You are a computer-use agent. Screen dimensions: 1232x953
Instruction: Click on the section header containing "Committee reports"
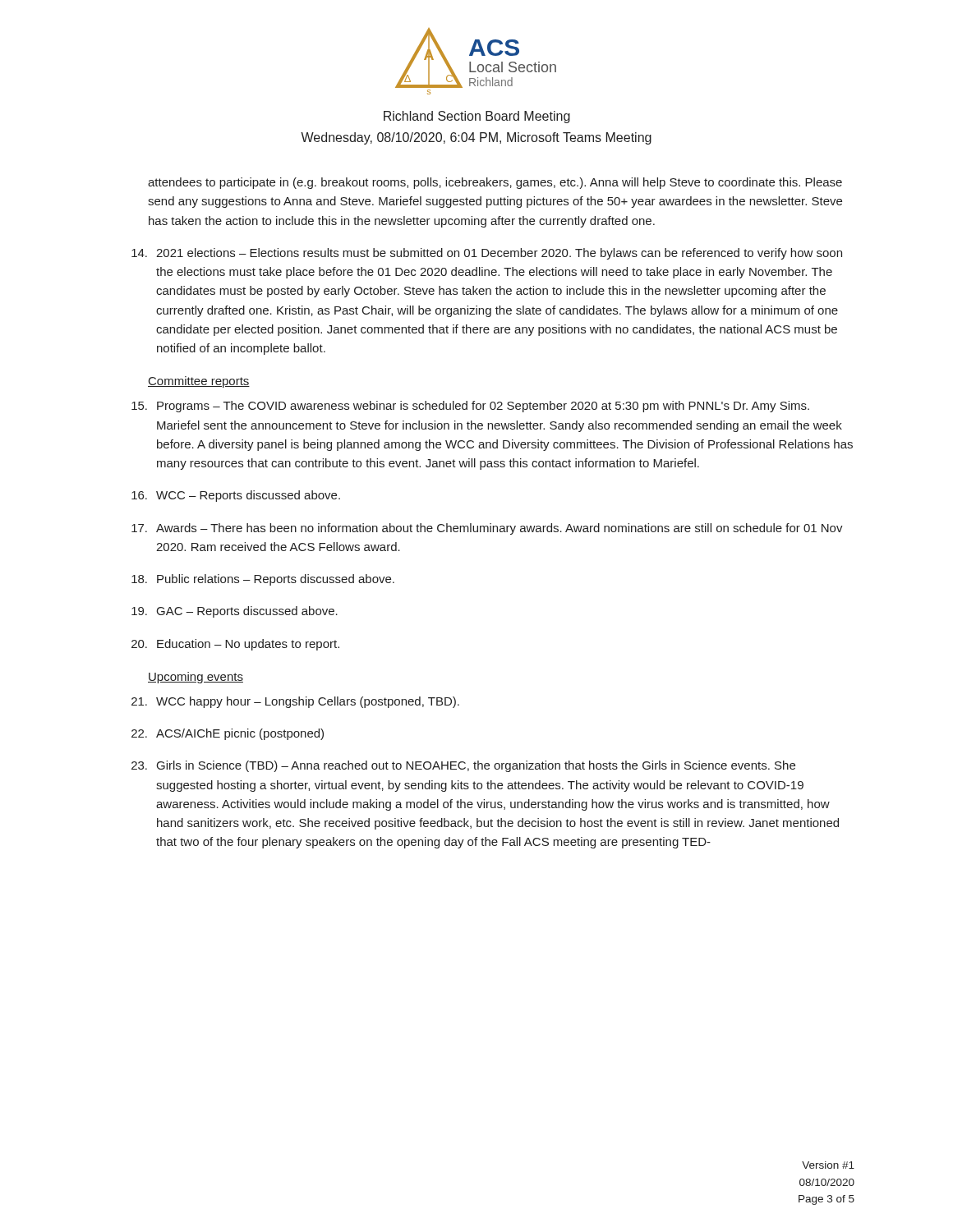199,381
